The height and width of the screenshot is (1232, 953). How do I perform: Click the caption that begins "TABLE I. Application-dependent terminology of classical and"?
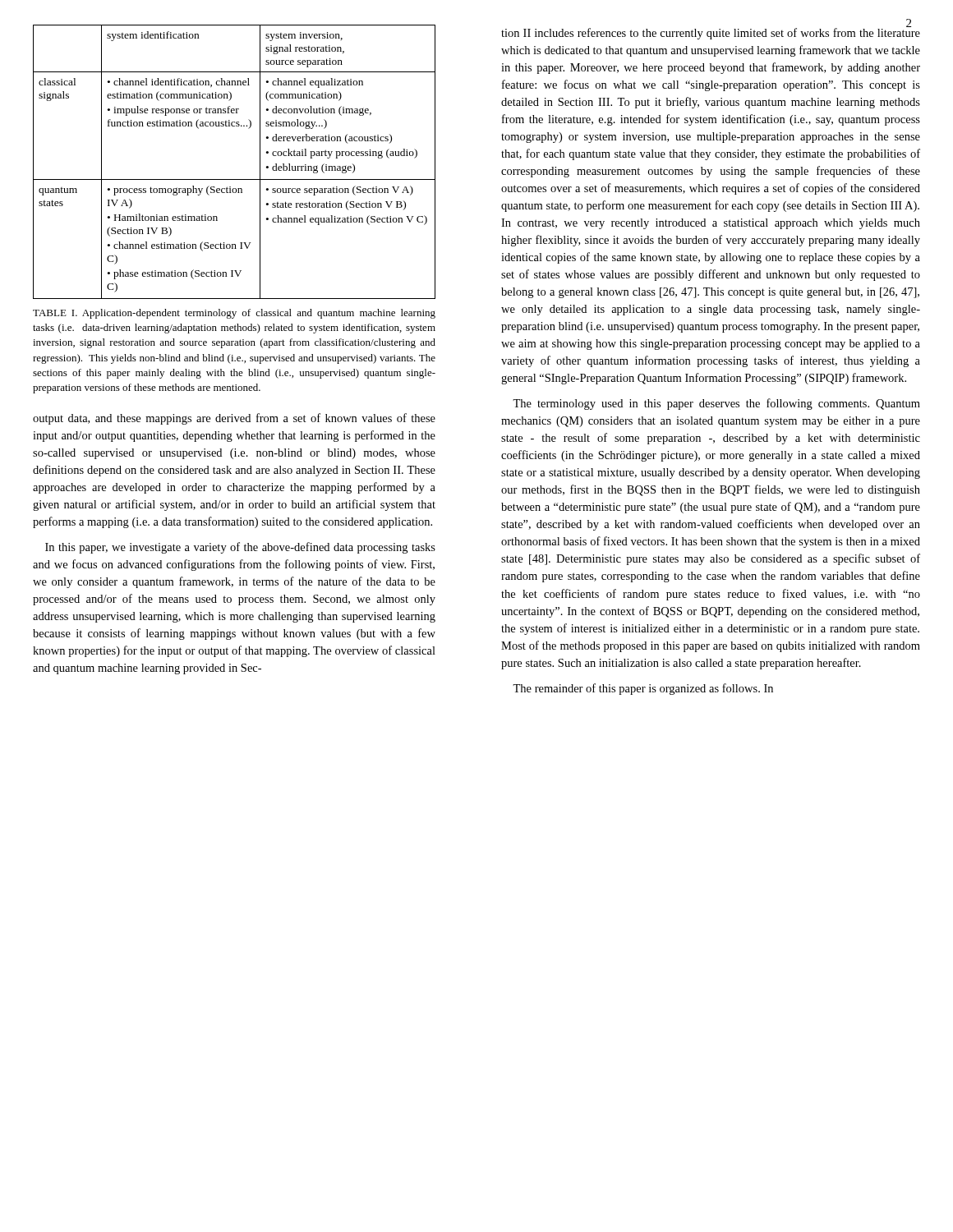(x=234, y=350)
